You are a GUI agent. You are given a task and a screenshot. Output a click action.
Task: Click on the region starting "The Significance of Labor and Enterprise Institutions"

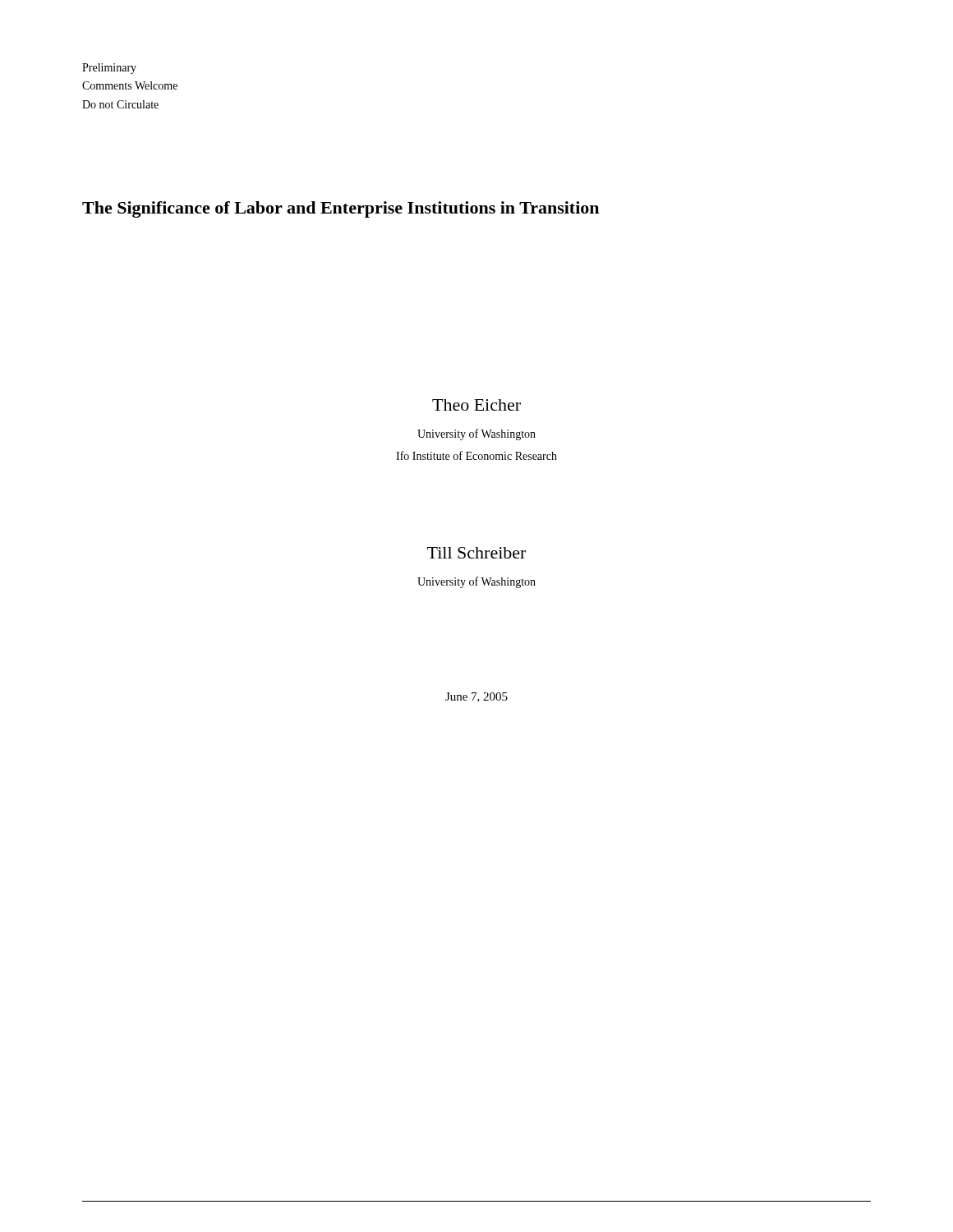[341, 207]
